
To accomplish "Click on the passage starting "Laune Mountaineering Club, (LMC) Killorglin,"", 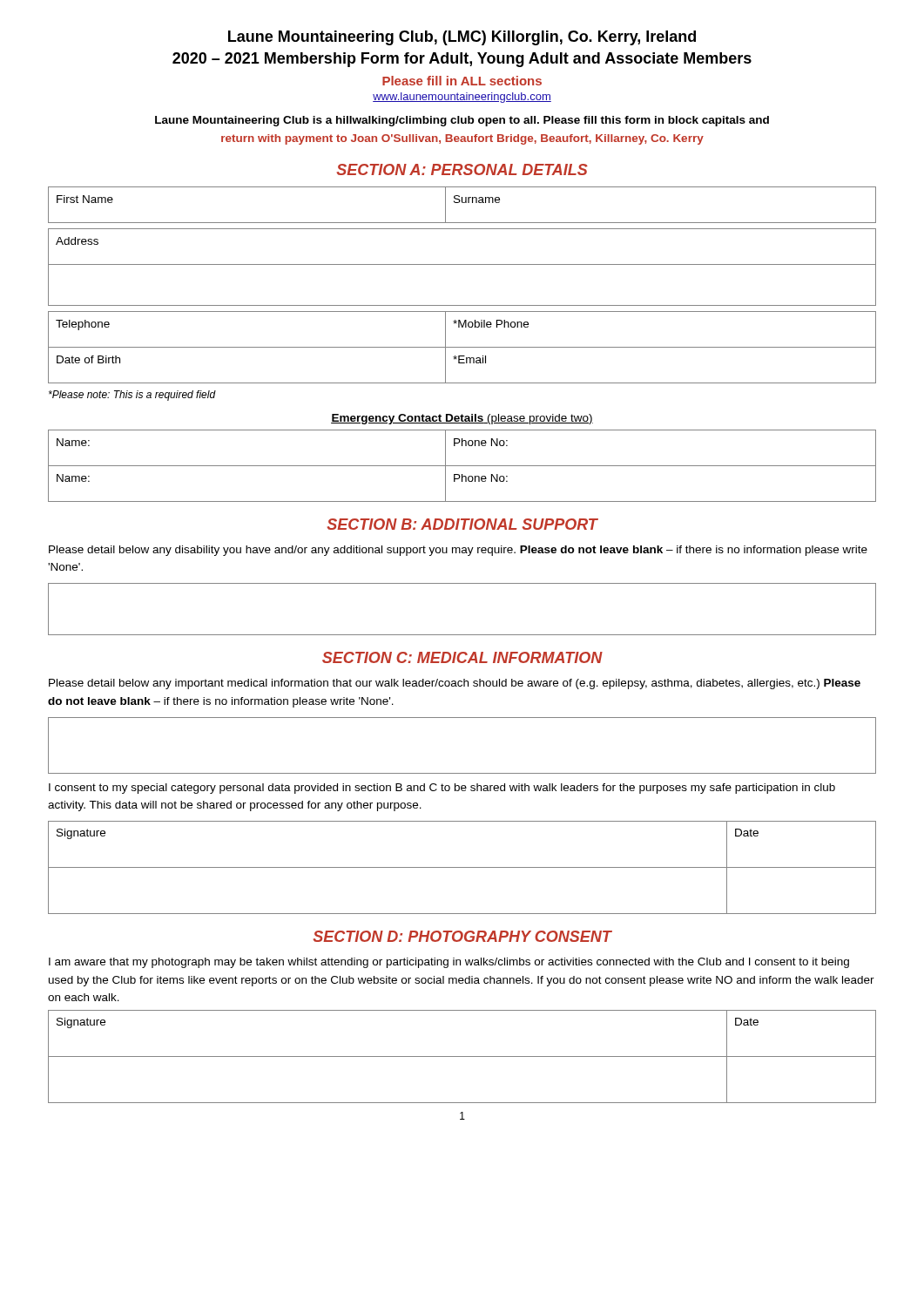I will 462,48.
